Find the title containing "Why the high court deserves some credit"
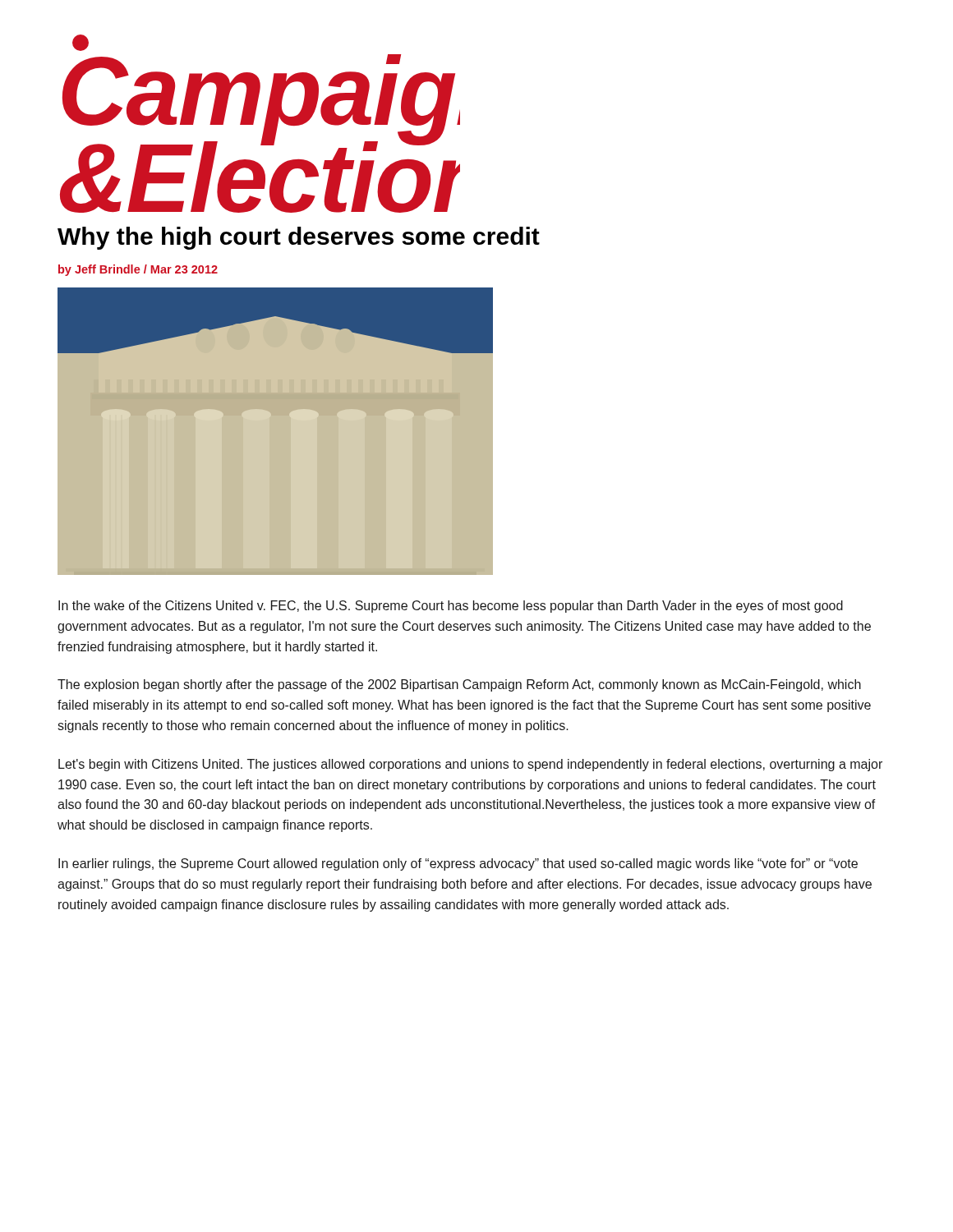 [299, 236]
